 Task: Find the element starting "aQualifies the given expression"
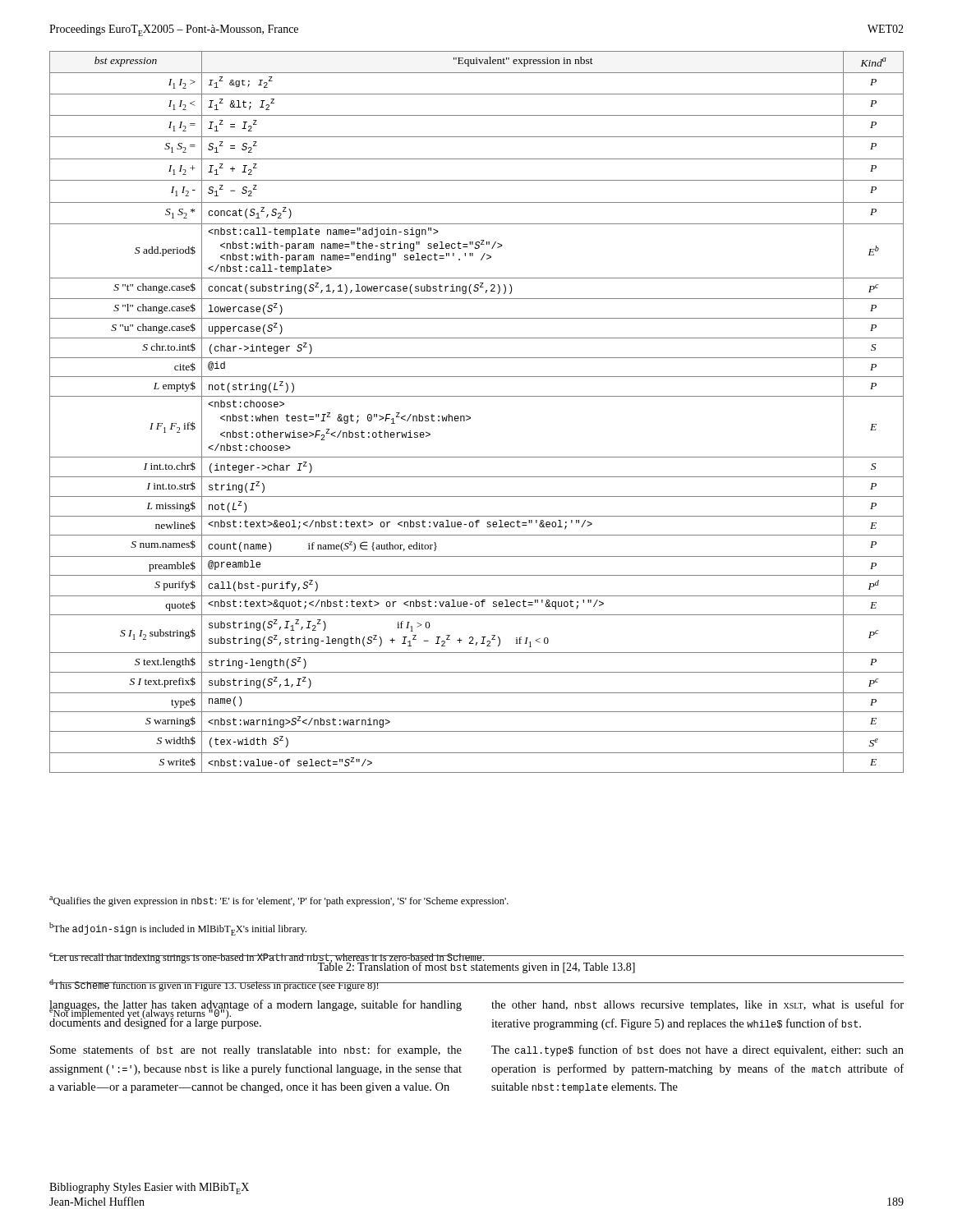tap(476, 957)
